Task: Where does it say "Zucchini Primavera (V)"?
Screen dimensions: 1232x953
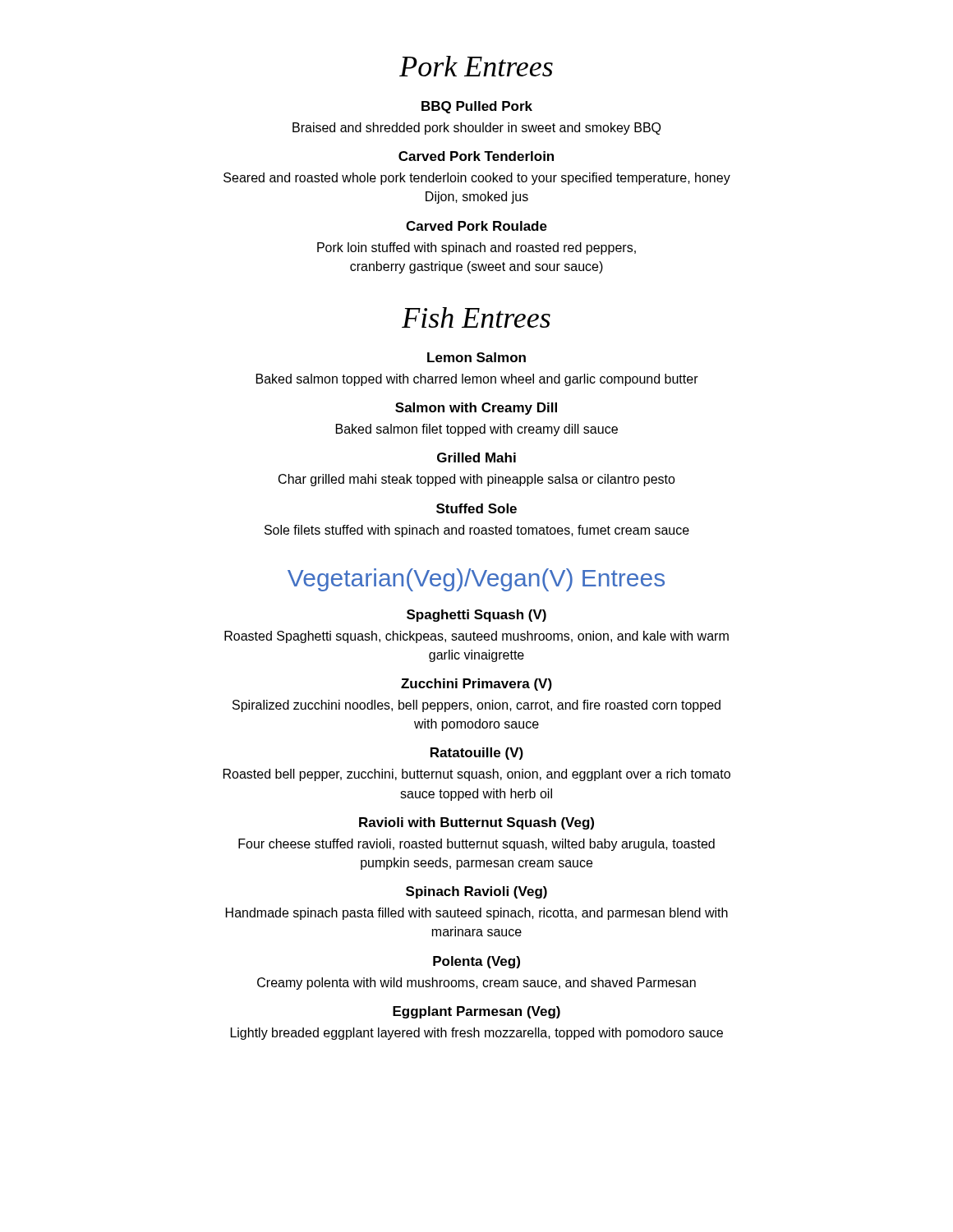Action: coord(476,684)
